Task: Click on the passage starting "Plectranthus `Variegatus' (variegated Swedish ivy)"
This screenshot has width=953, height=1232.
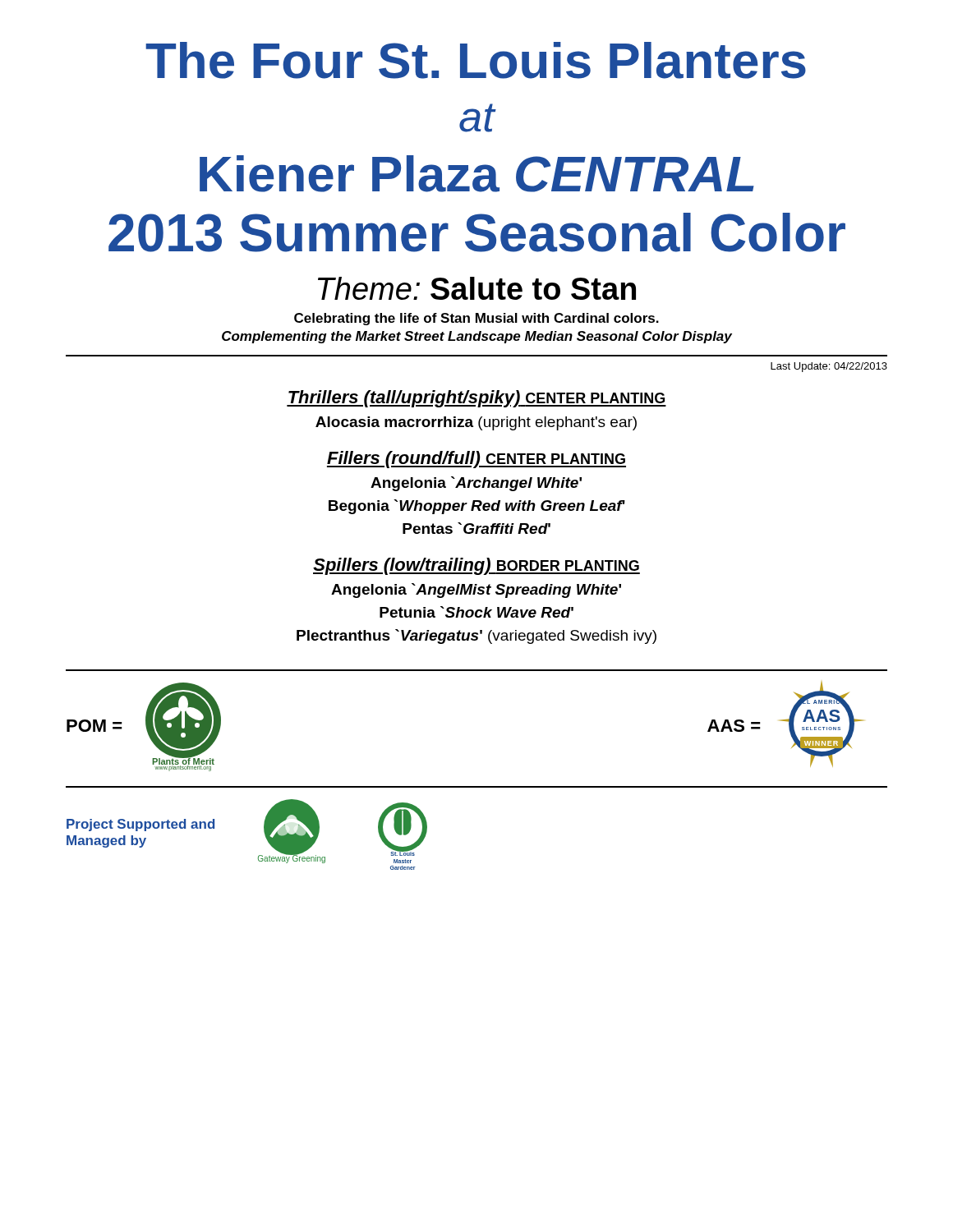Action: [x=476, y=635]
